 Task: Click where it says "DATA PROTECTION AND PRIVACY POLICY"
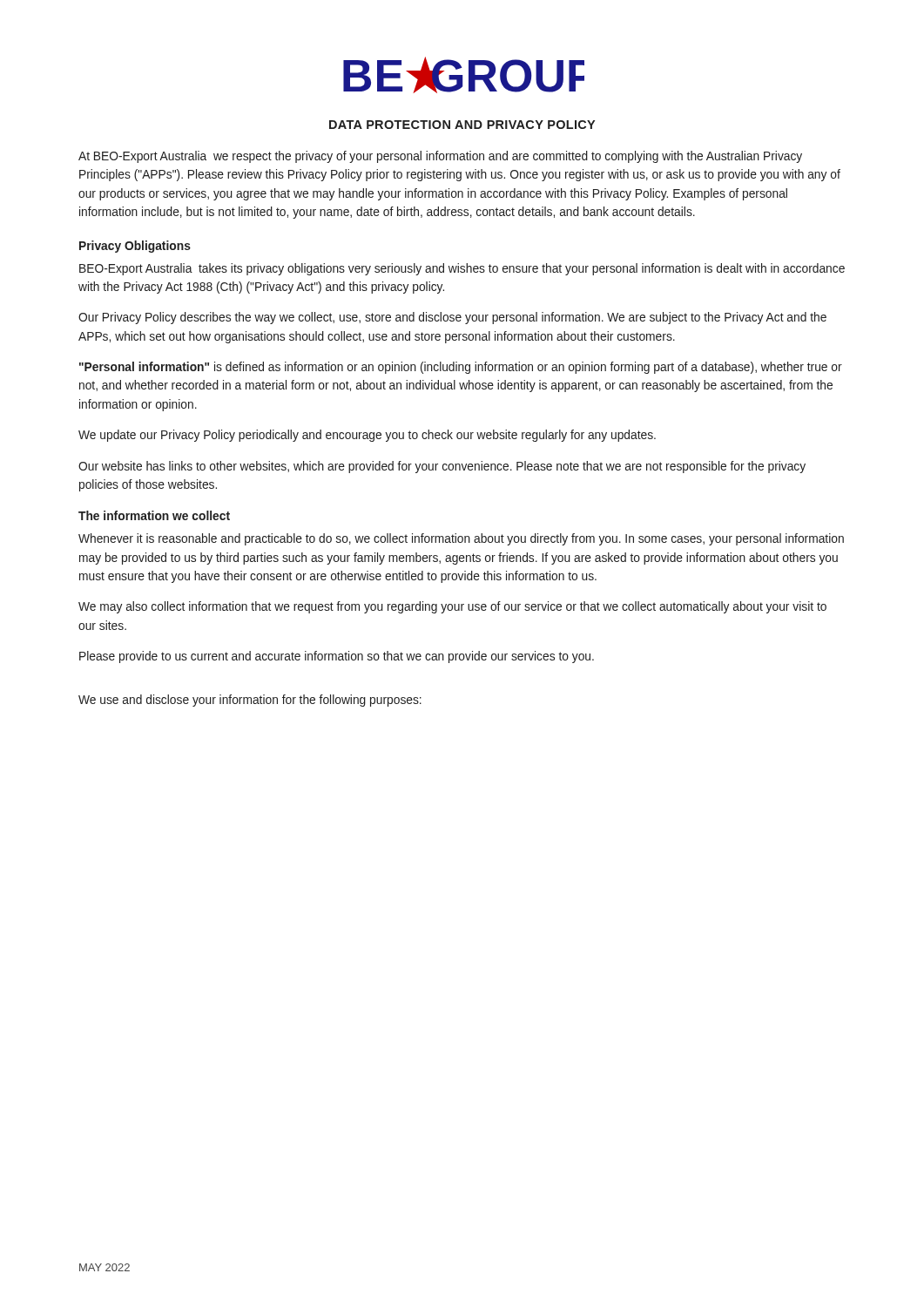coord(462,125)
